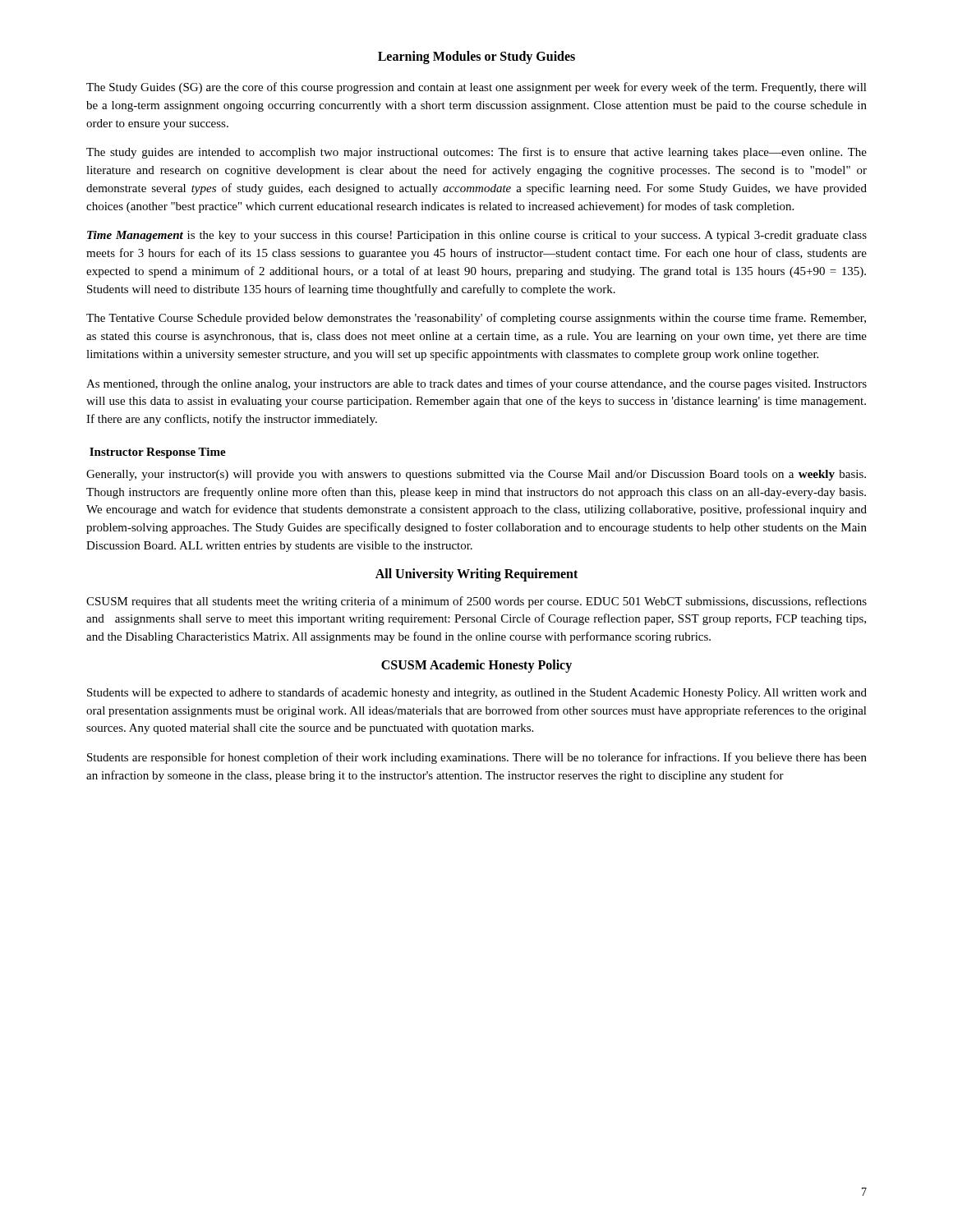Find the block on this page that starts "Time Management is the key"

click(476, 262)
